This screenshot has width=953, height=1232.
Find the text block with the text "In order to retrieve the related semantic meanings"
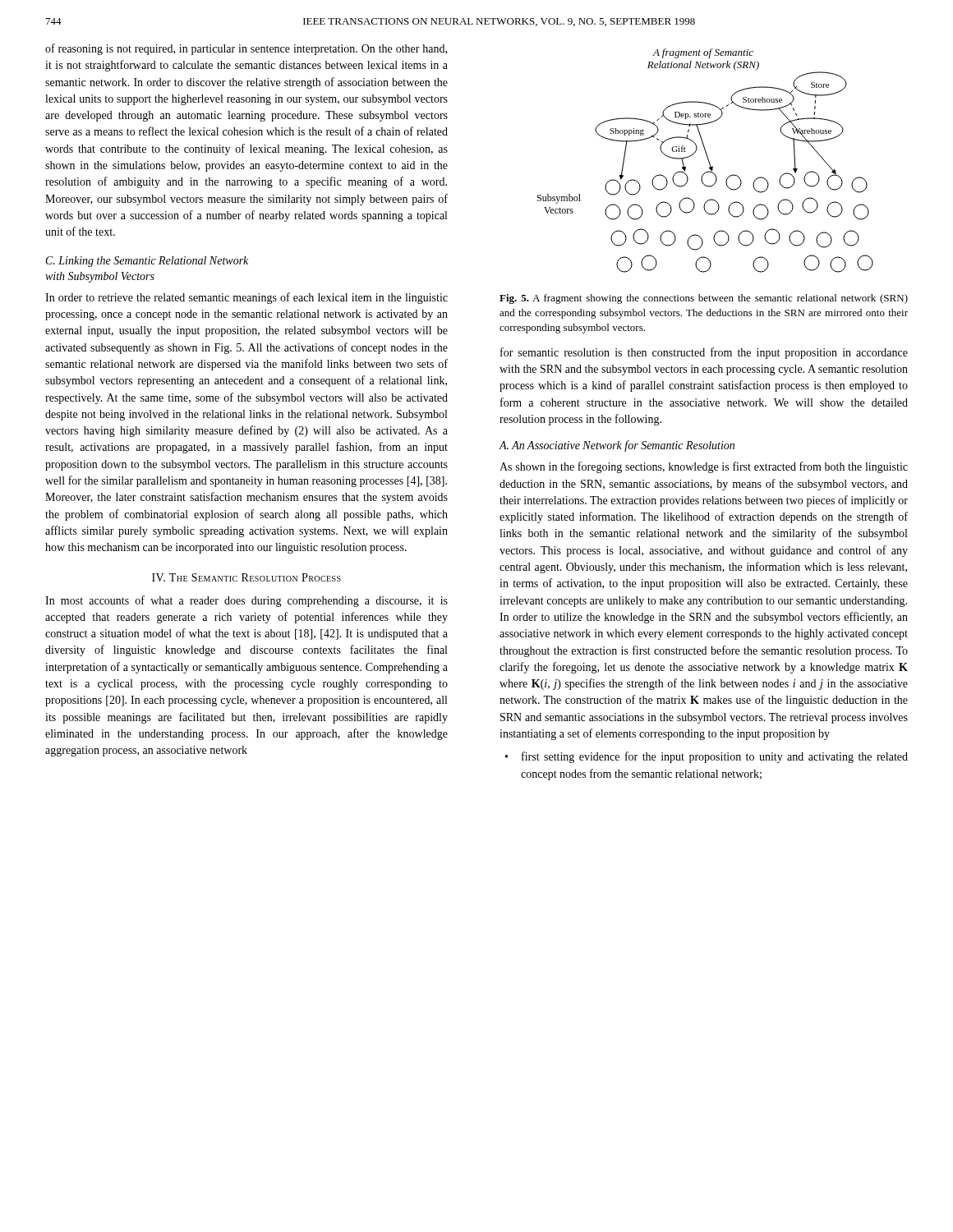(246, 423)
